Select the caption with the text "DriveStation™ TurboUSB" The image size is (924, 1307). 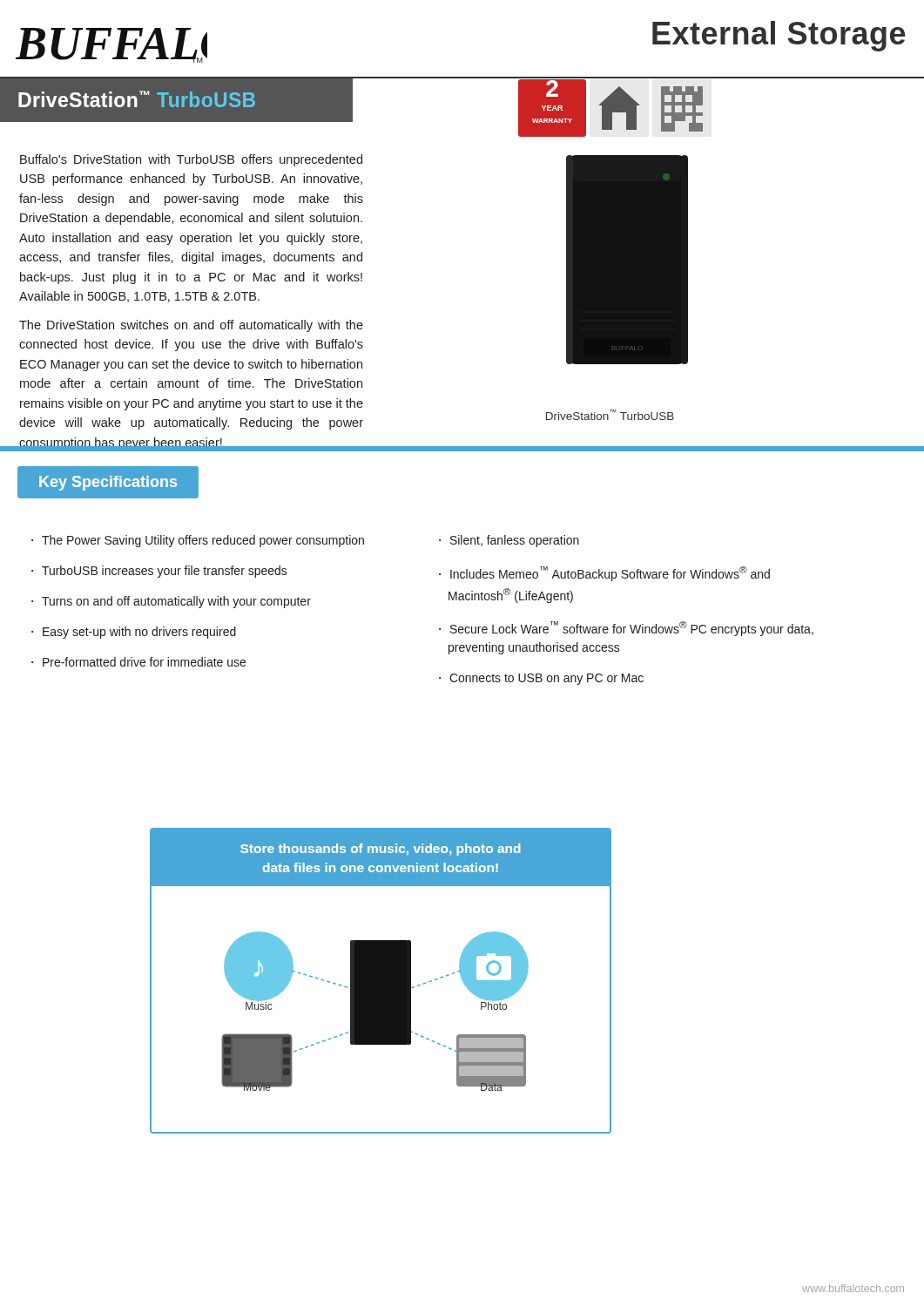[610, 415]
